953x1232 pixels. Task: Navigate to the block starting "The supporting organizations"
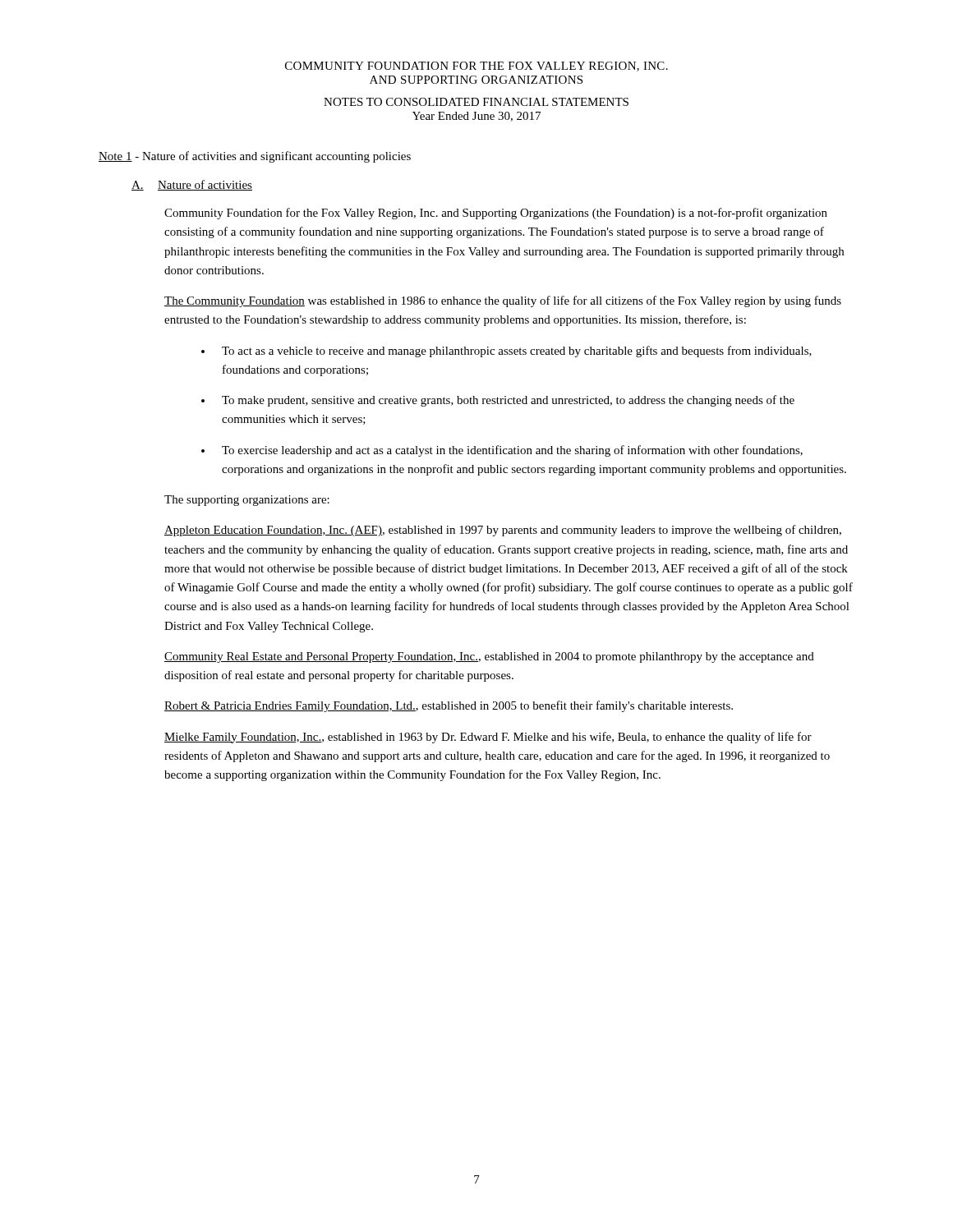point(247,499)
